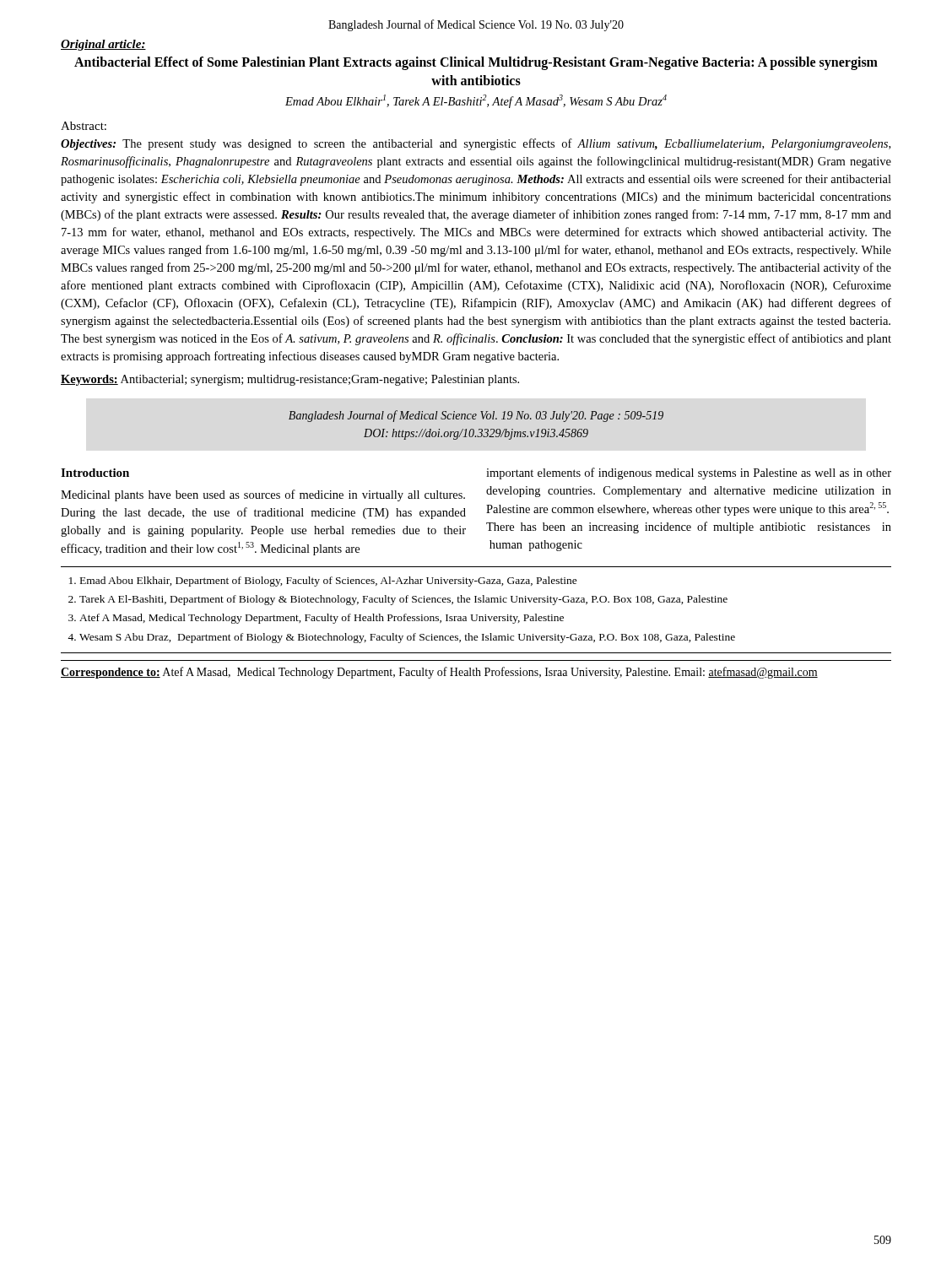Find the text block that says "Medicinal plants have been used as"

click(263, 522)
